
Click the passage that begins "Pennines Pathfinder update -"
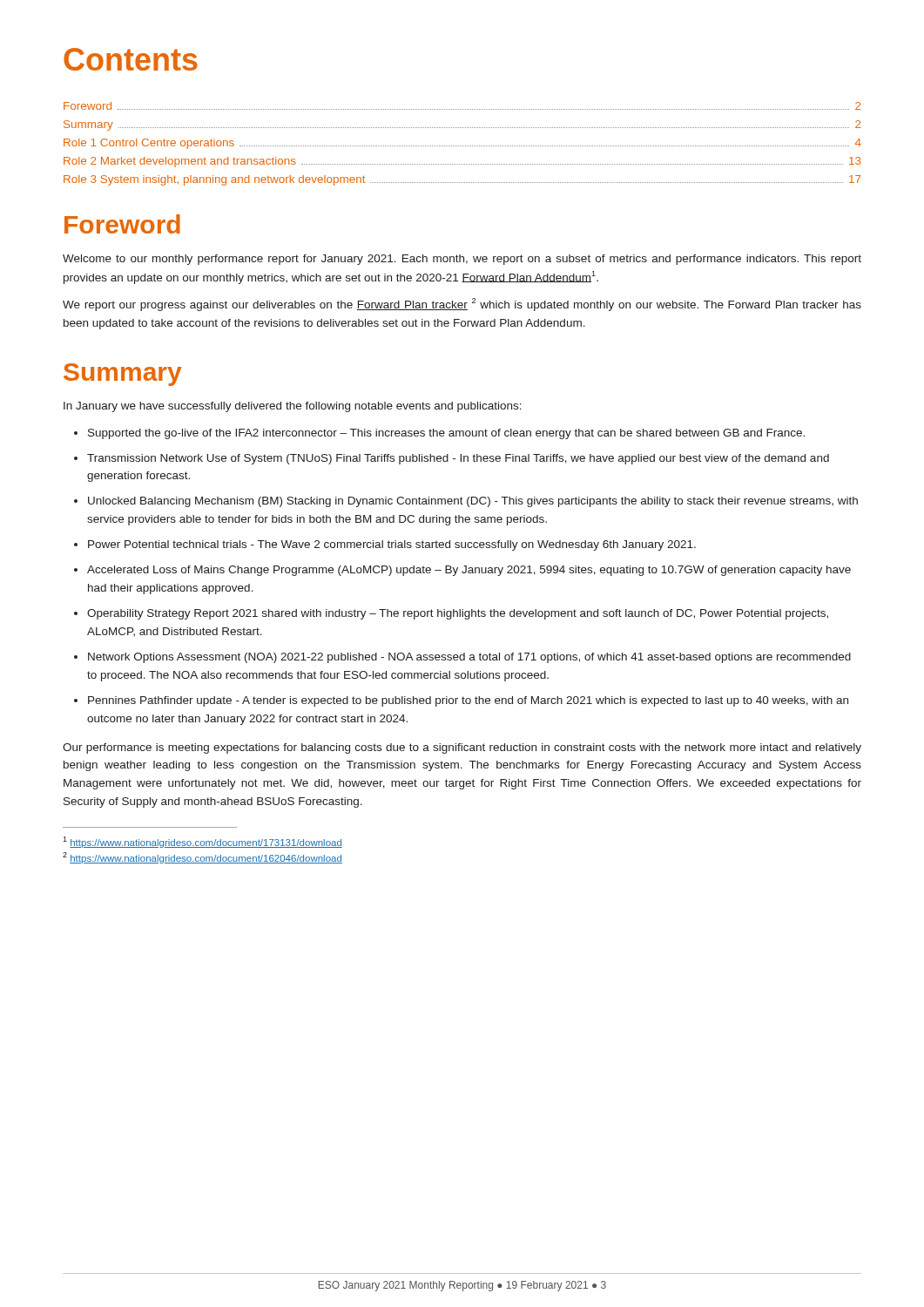pyautogui.click(x=474, y=710)
